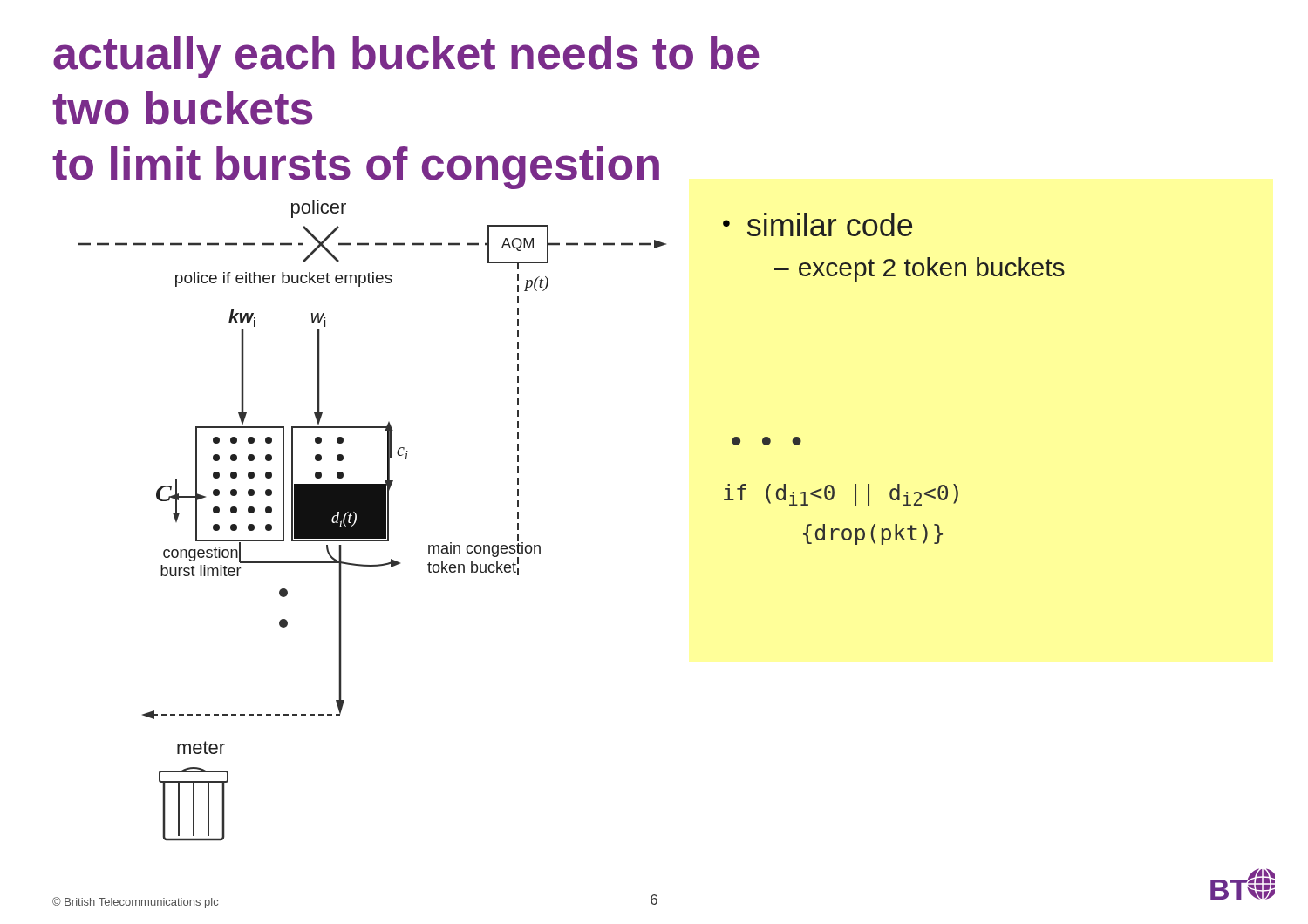Click on the list item with the text "–except 2 token buckets"
This screenshot has width=1308, height=924.
pyautogui.click(x=920, y=267)
